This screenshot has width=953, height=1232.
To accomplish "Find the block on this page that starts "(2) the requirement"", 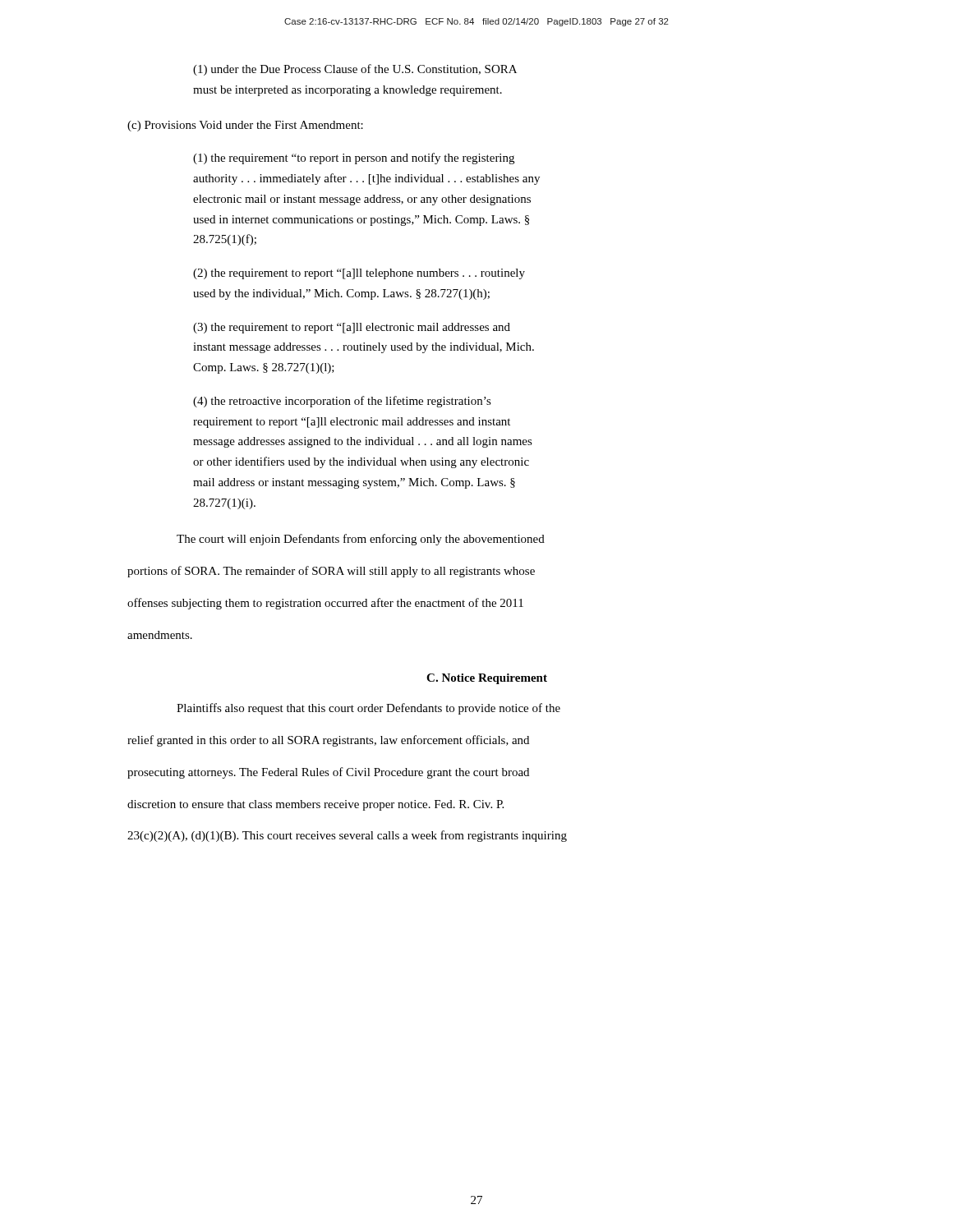I will coord(520,283).
